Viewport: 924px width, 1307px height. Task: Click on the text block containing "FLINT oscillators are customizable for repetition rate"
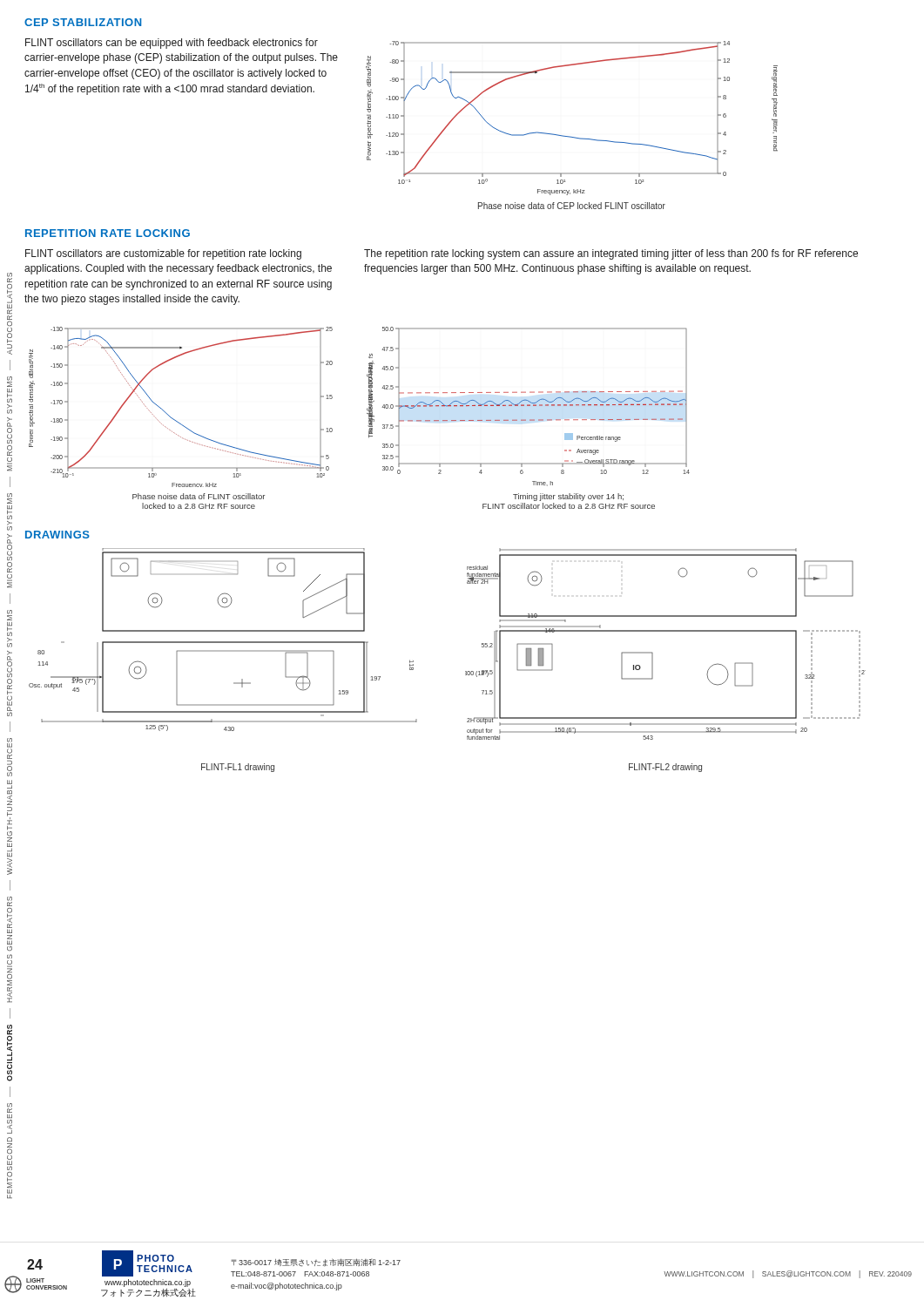tap(185, 277)
